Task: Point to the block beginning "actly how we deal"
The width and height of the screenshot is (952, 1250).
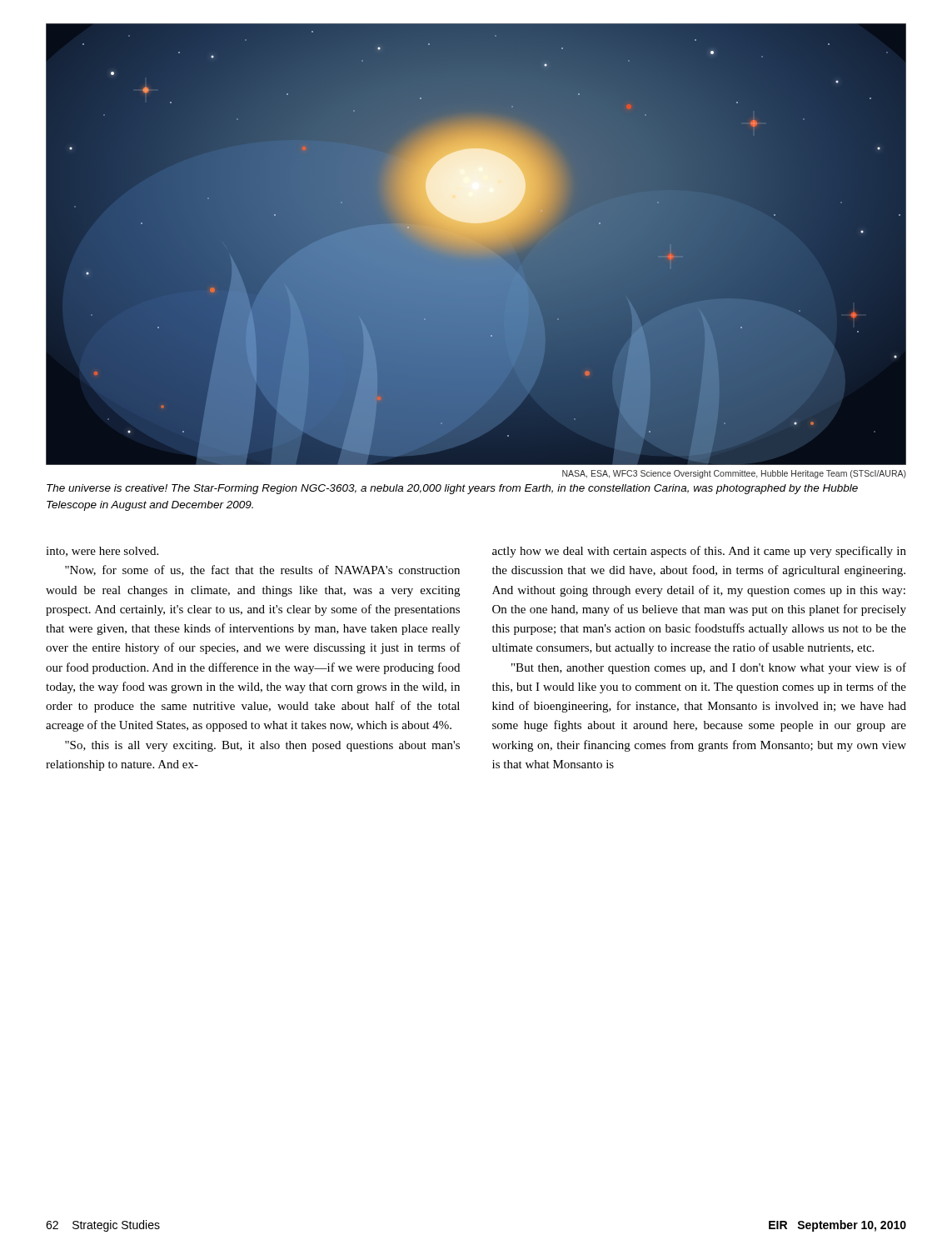Action: coord(699,658)
